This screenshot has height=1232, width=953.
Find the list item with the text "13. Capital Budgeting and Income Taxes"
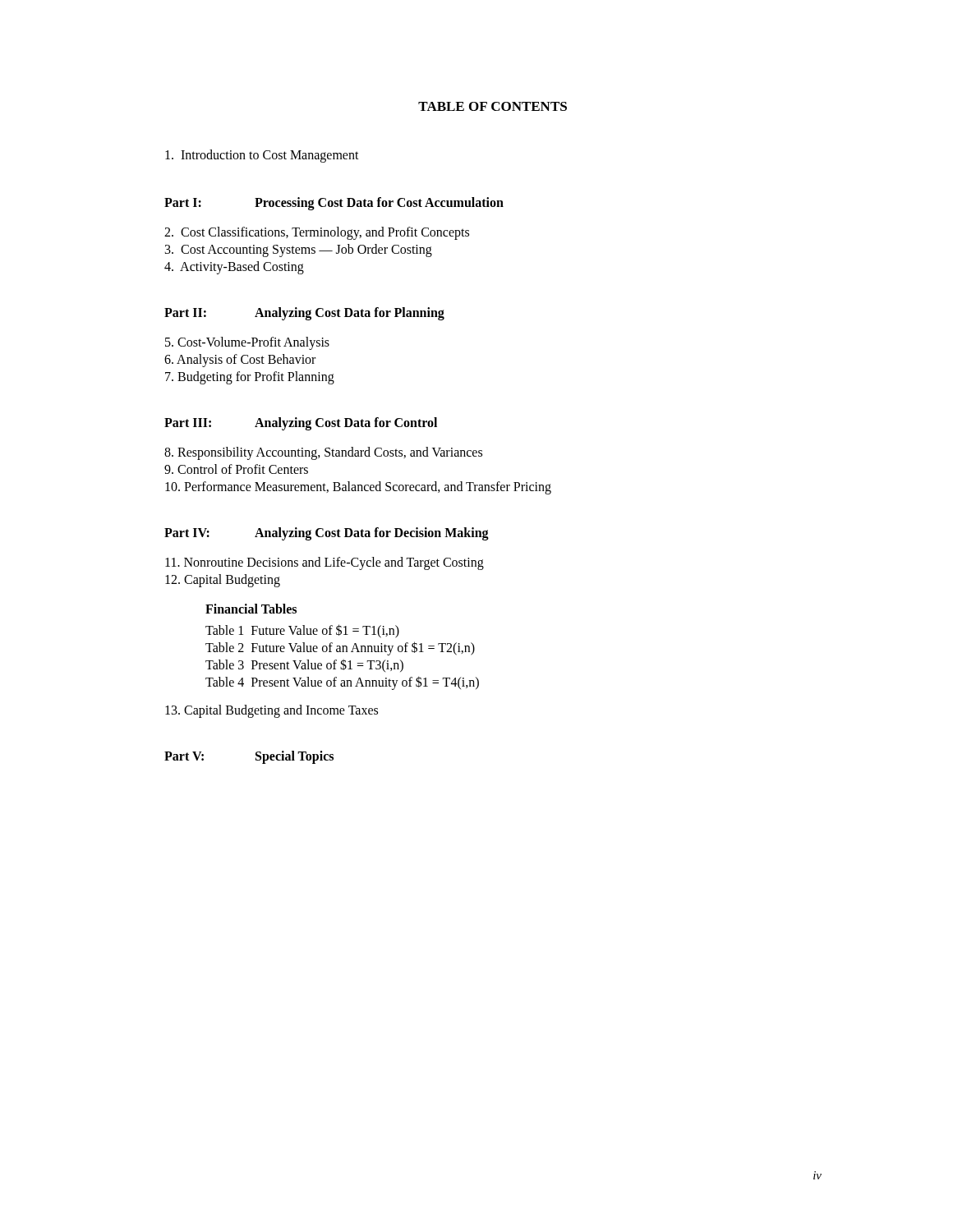tap(271, 710)
